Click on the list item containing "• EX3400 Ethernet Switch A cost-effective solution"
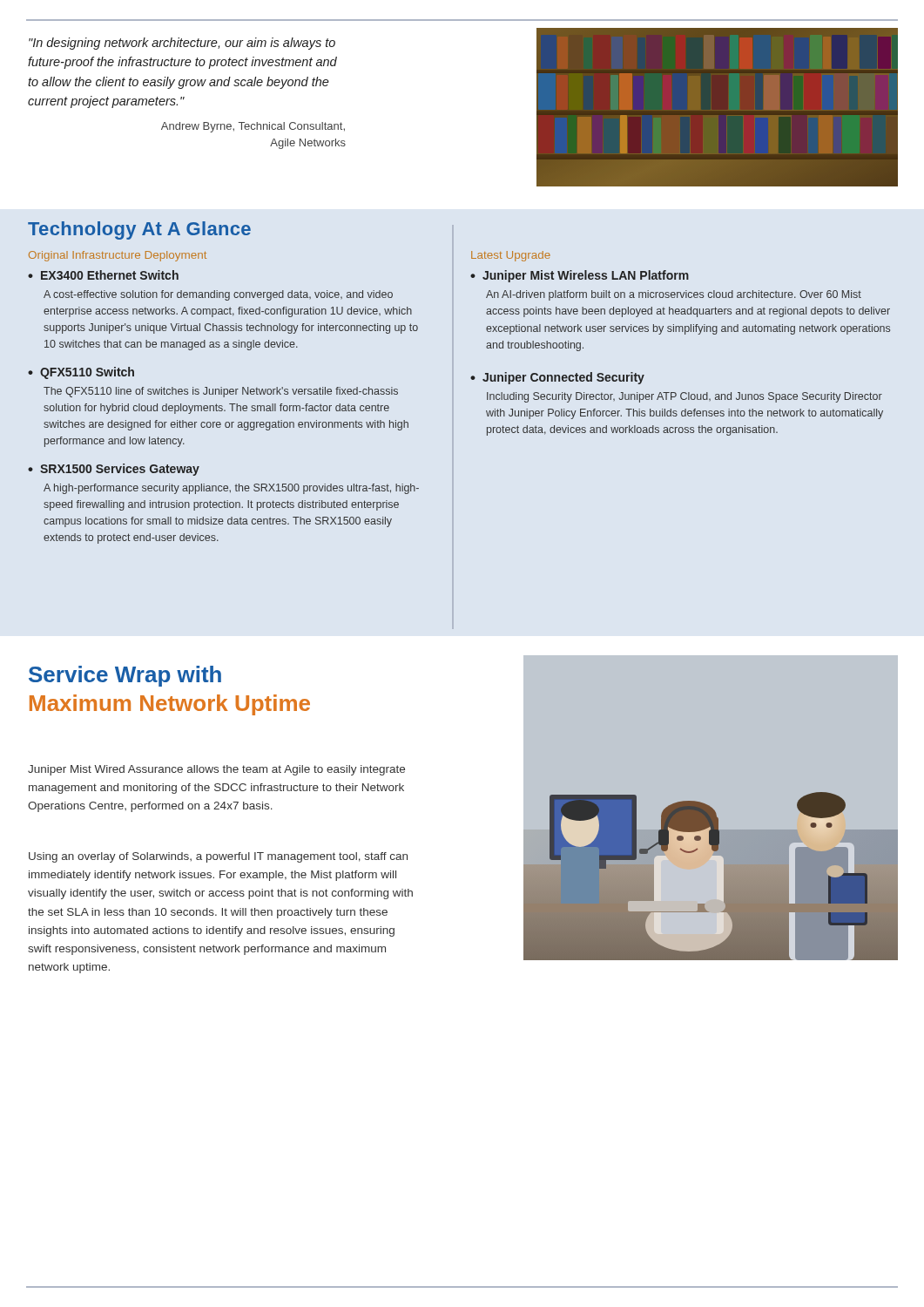The width and height of the screenshot is (924, 1307). (228, 311)
